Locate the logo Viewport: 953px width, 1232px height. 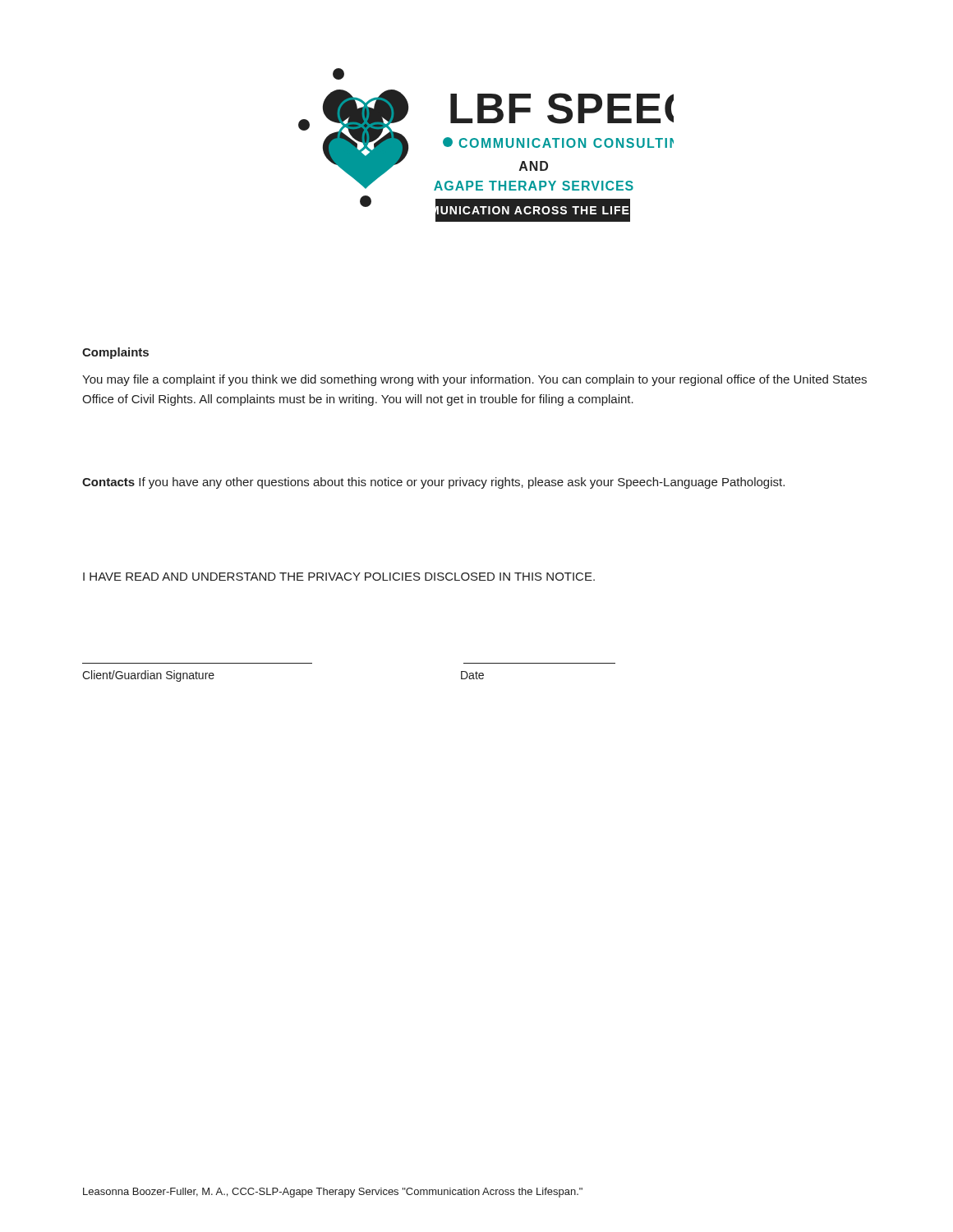click(x=476, y=144)
